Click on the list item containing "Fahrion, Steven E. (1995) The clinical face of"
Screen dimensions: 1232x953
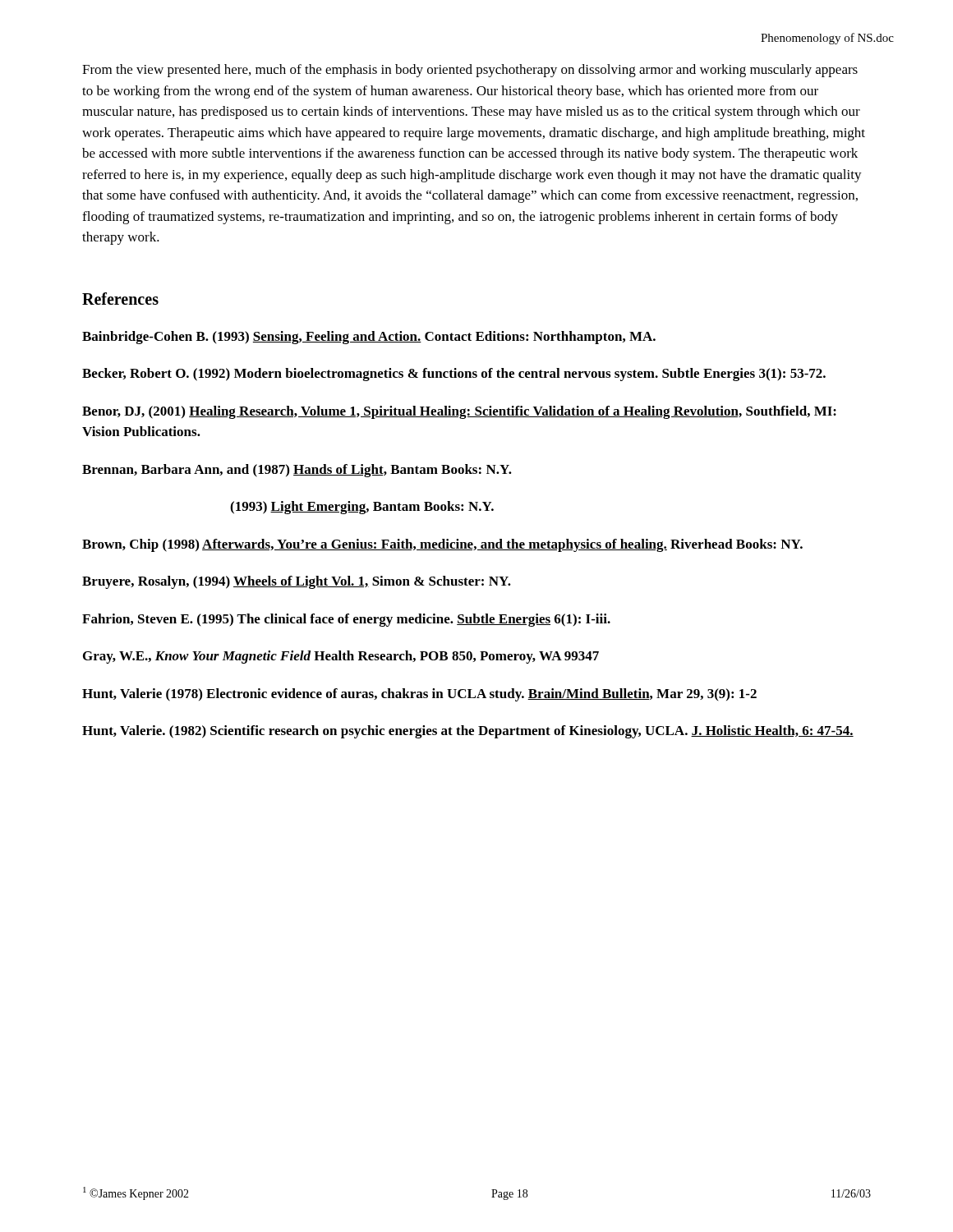click(x=346, y=618)
